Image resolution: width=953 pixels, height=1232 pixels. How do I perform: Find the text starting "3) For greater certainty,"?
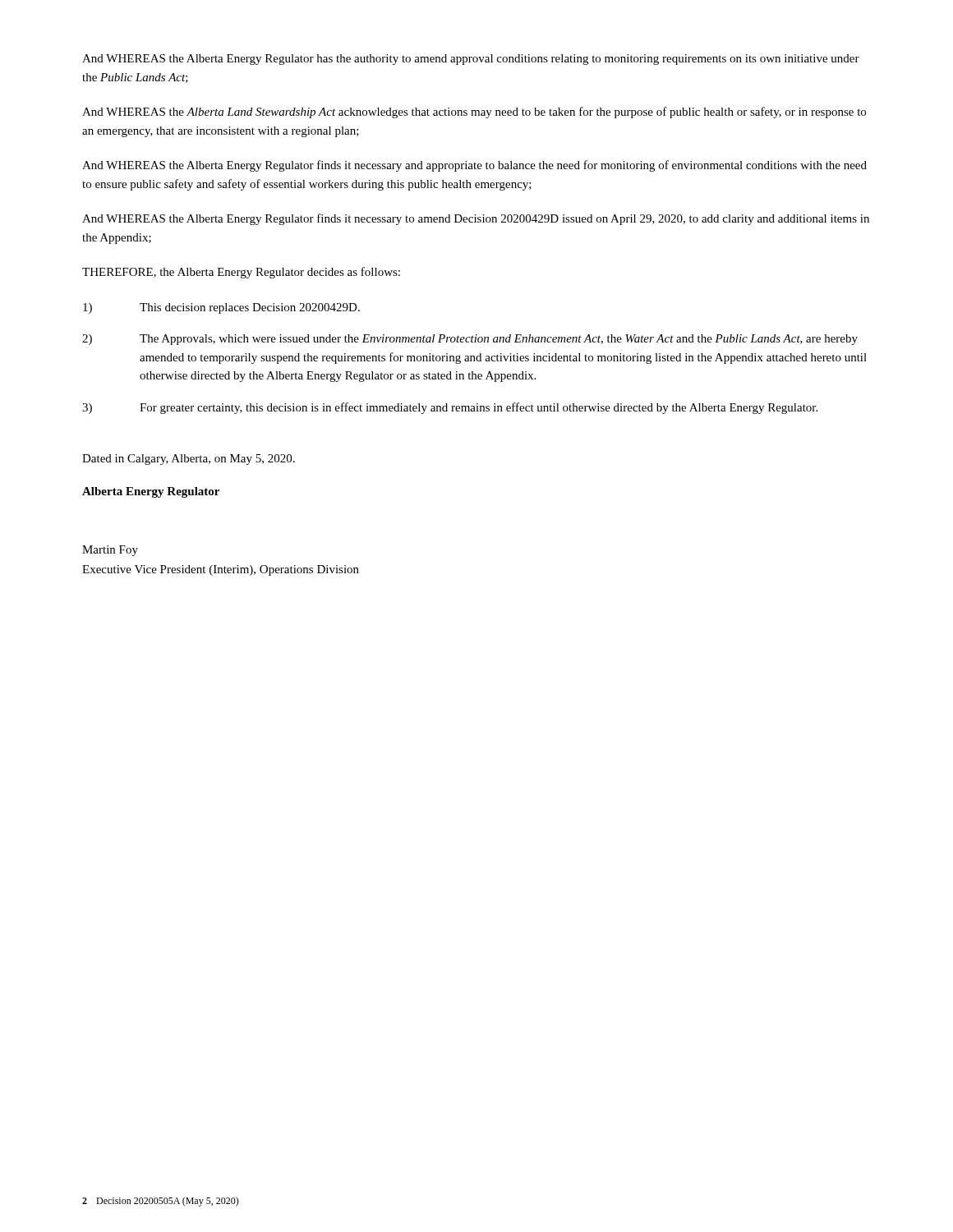coord(476,407)
